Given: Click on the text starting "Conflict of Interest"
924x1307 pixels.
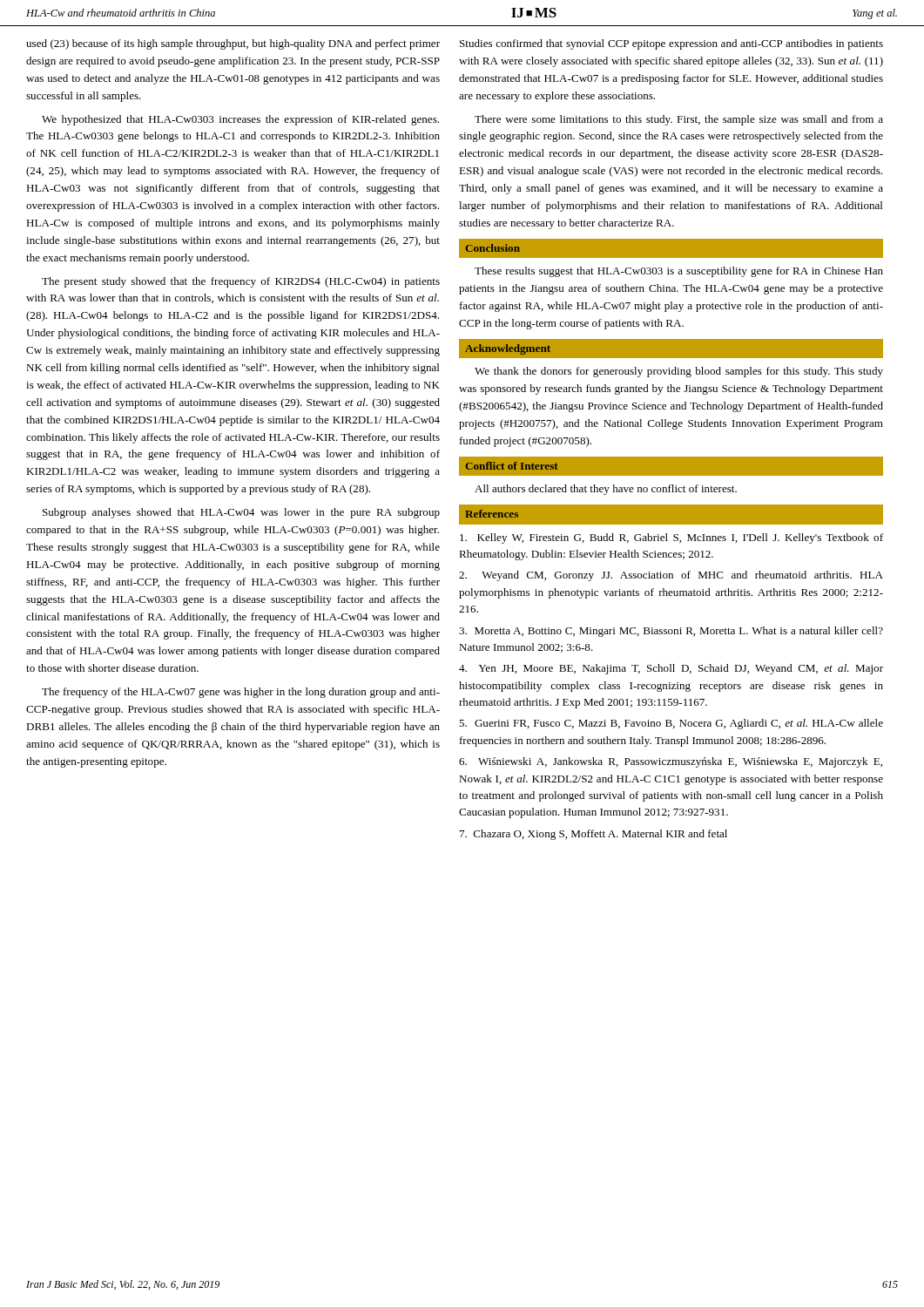Looking at the screenshot, I should coord(512,466).
